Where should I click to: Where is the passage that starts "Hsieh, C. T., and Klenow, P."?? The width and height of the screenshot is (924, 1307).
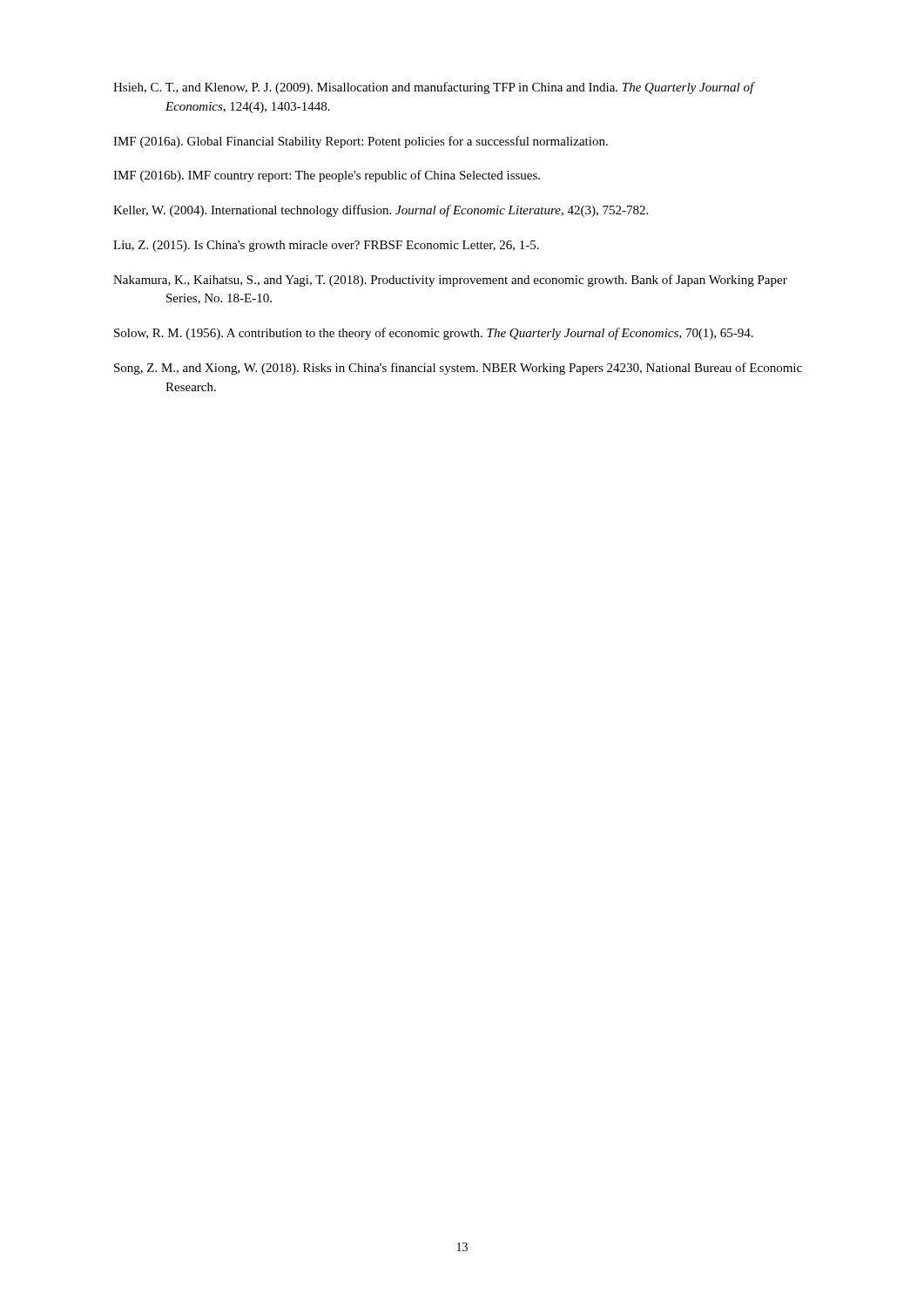click(433, 97)
